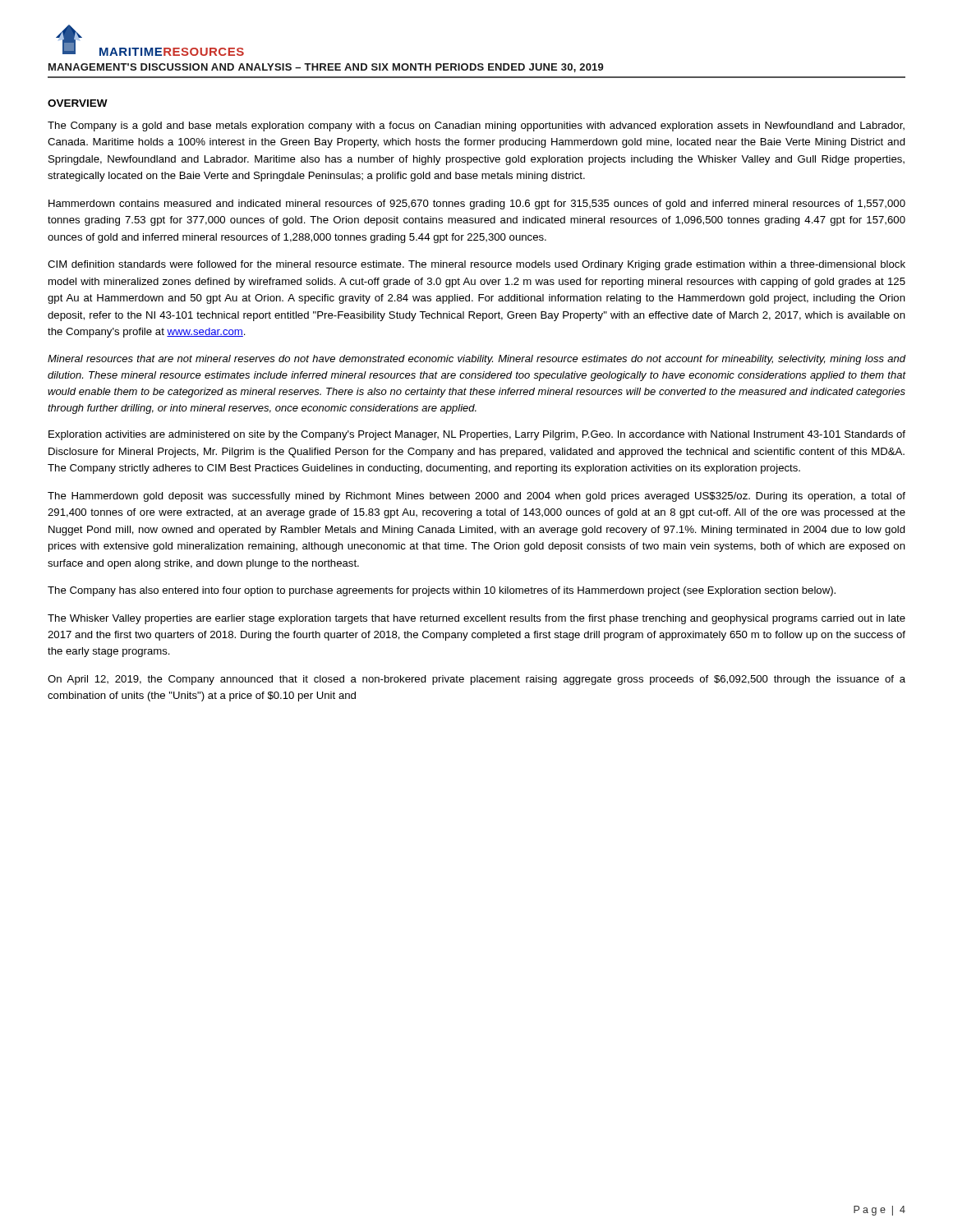The height and width of the screenshot is (1232, 953).
Task: Point to the block beginning "CIM definition standards were followed for the"
Action: point(476,298)
